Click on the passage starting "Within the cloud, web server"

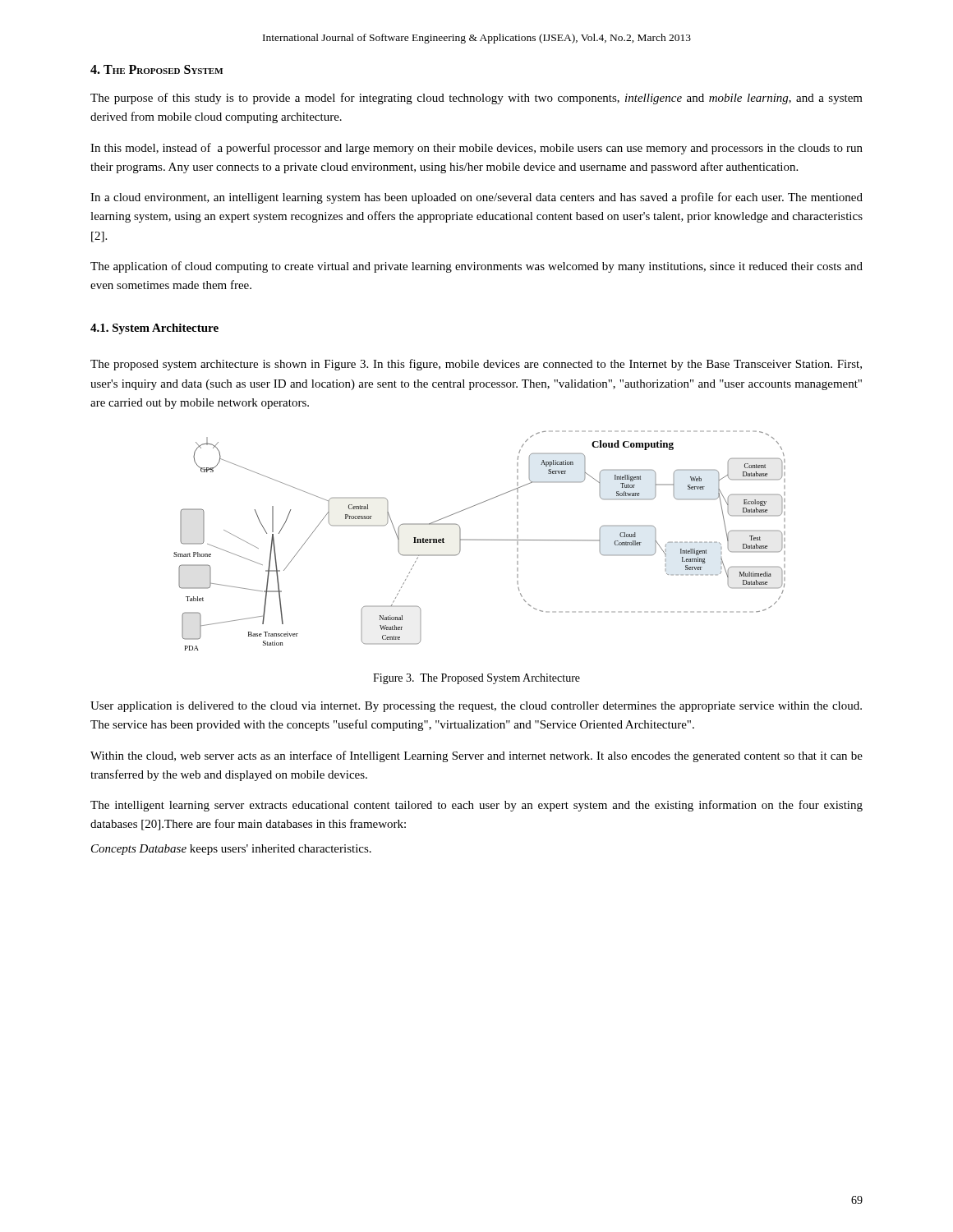[x=476, y=765]
